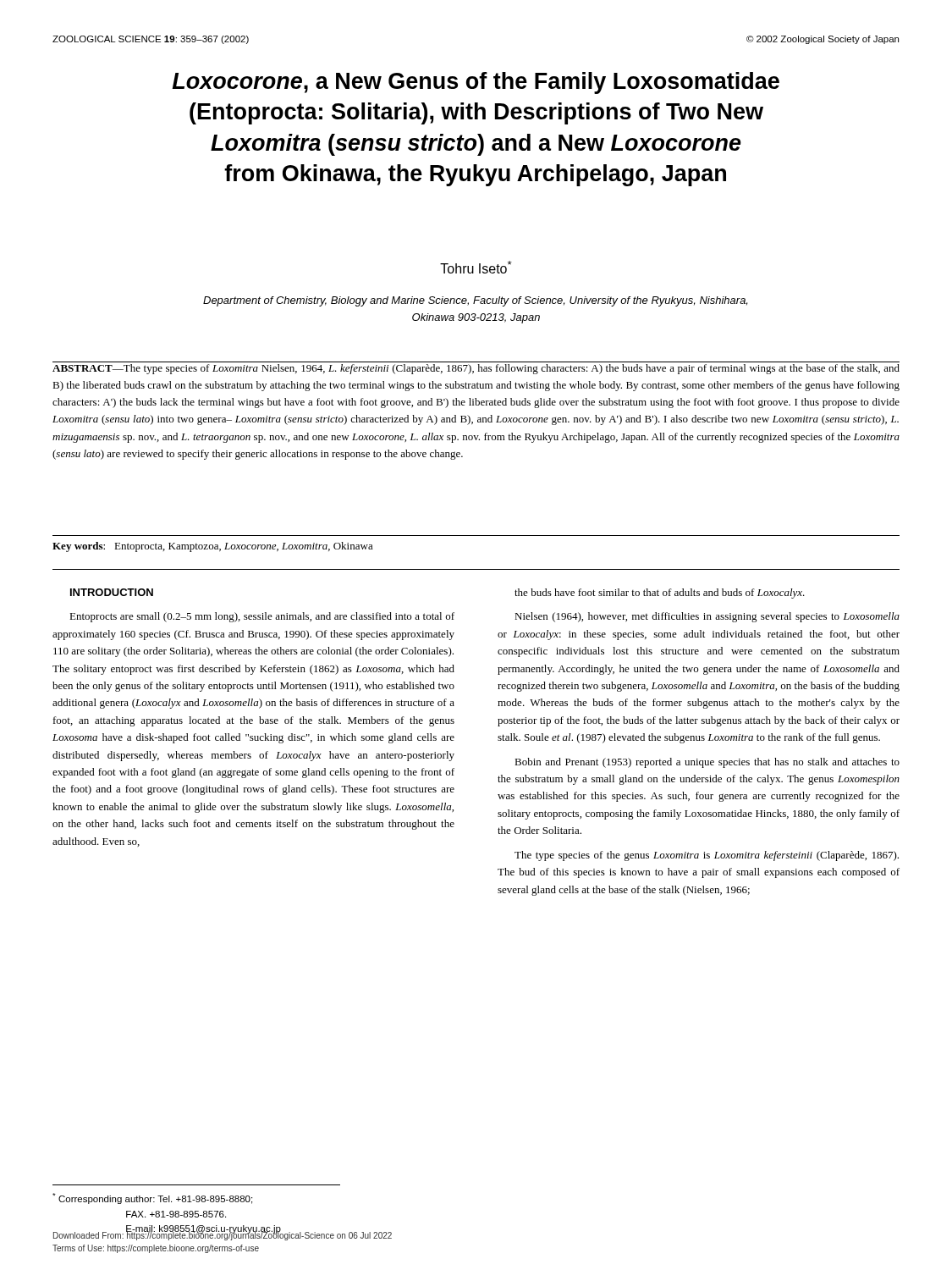Image resolution: width=952 pixels, height=1270 pixels.
Task: Locate the text block that reads "Department of Chemistry, Biology and"
Action: [x=476, y=309]
